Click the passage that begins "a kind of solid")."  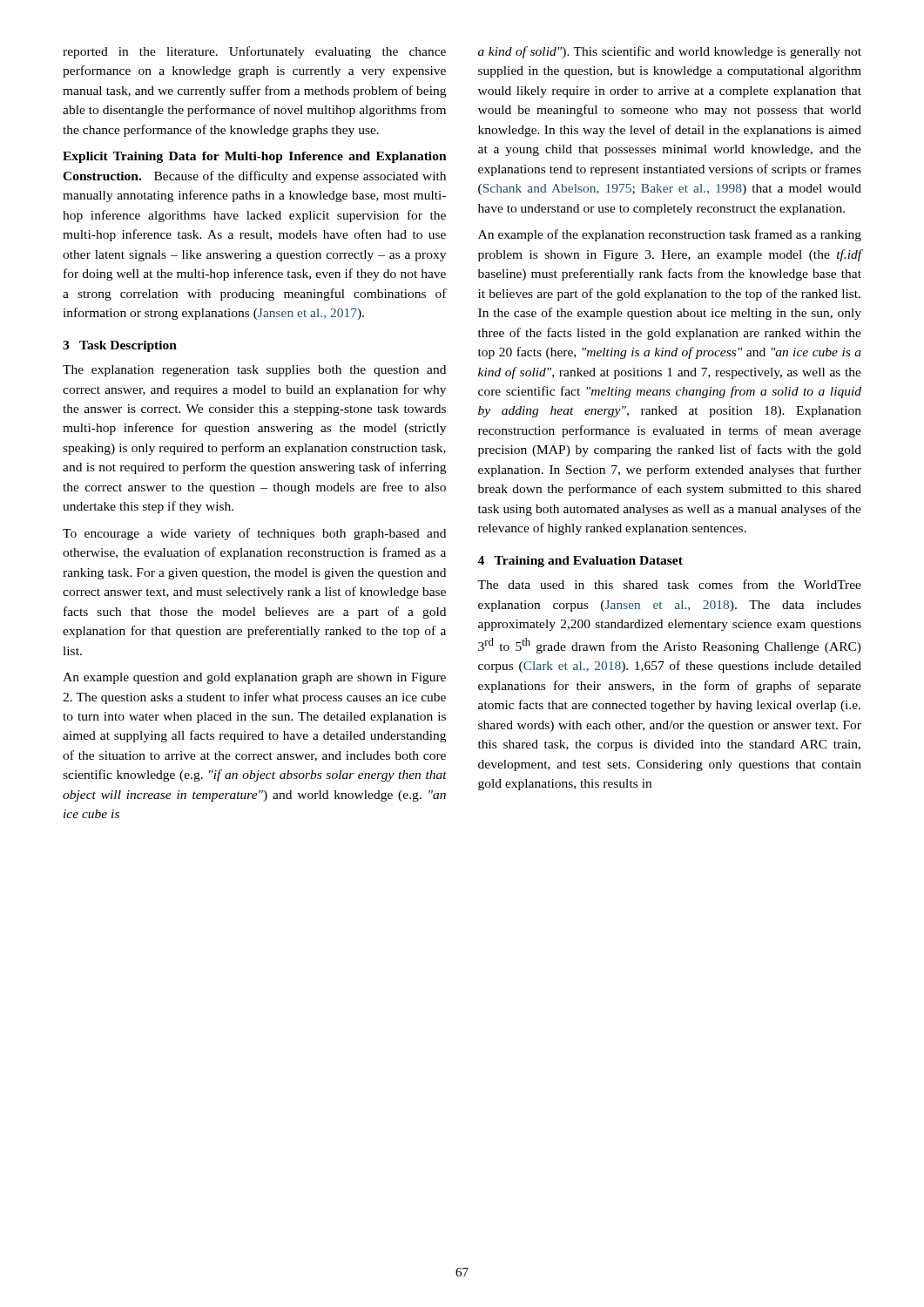(669, 290)
